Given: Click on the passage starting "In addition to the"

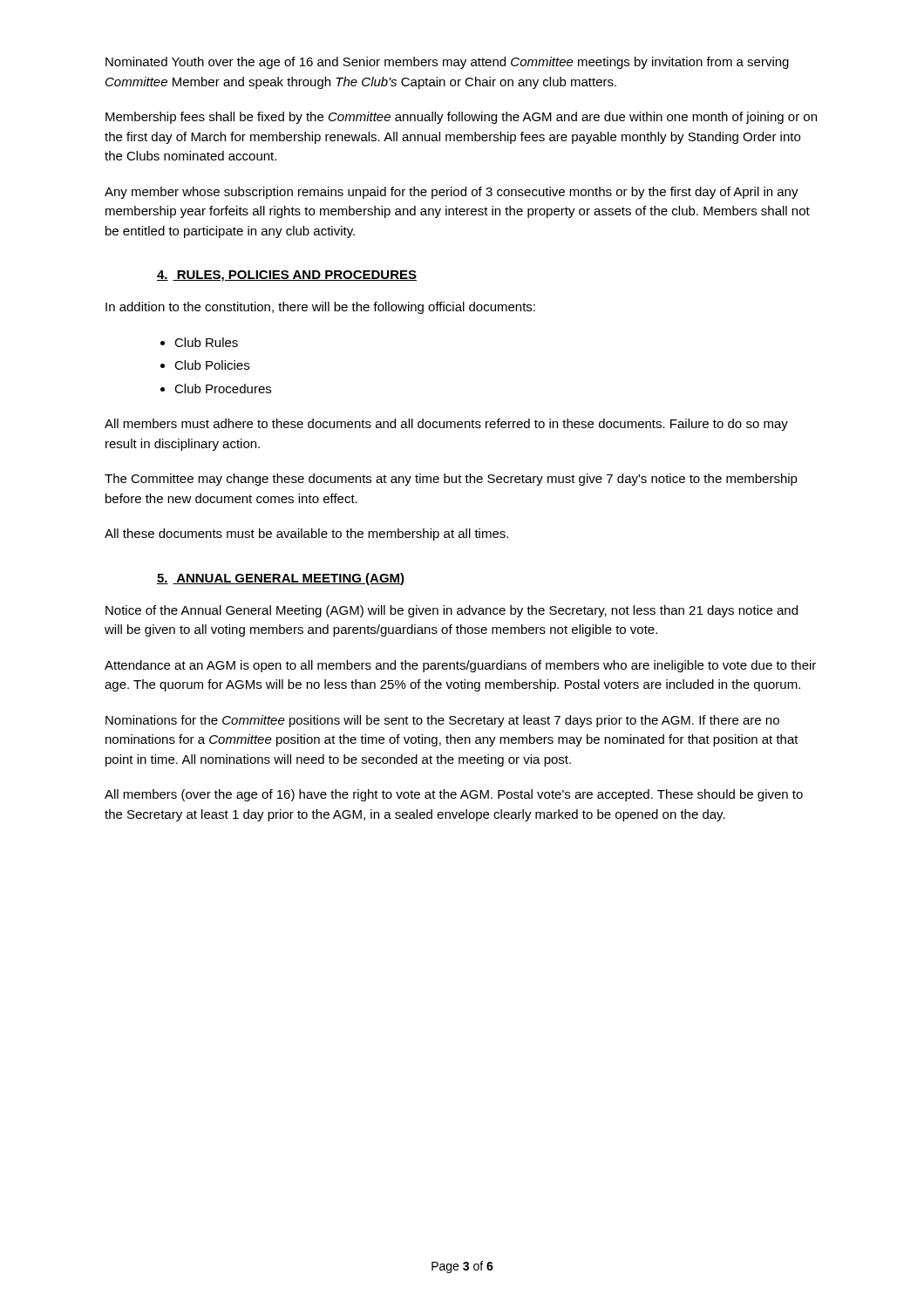Looking at the screenshot, I should 462,307.
